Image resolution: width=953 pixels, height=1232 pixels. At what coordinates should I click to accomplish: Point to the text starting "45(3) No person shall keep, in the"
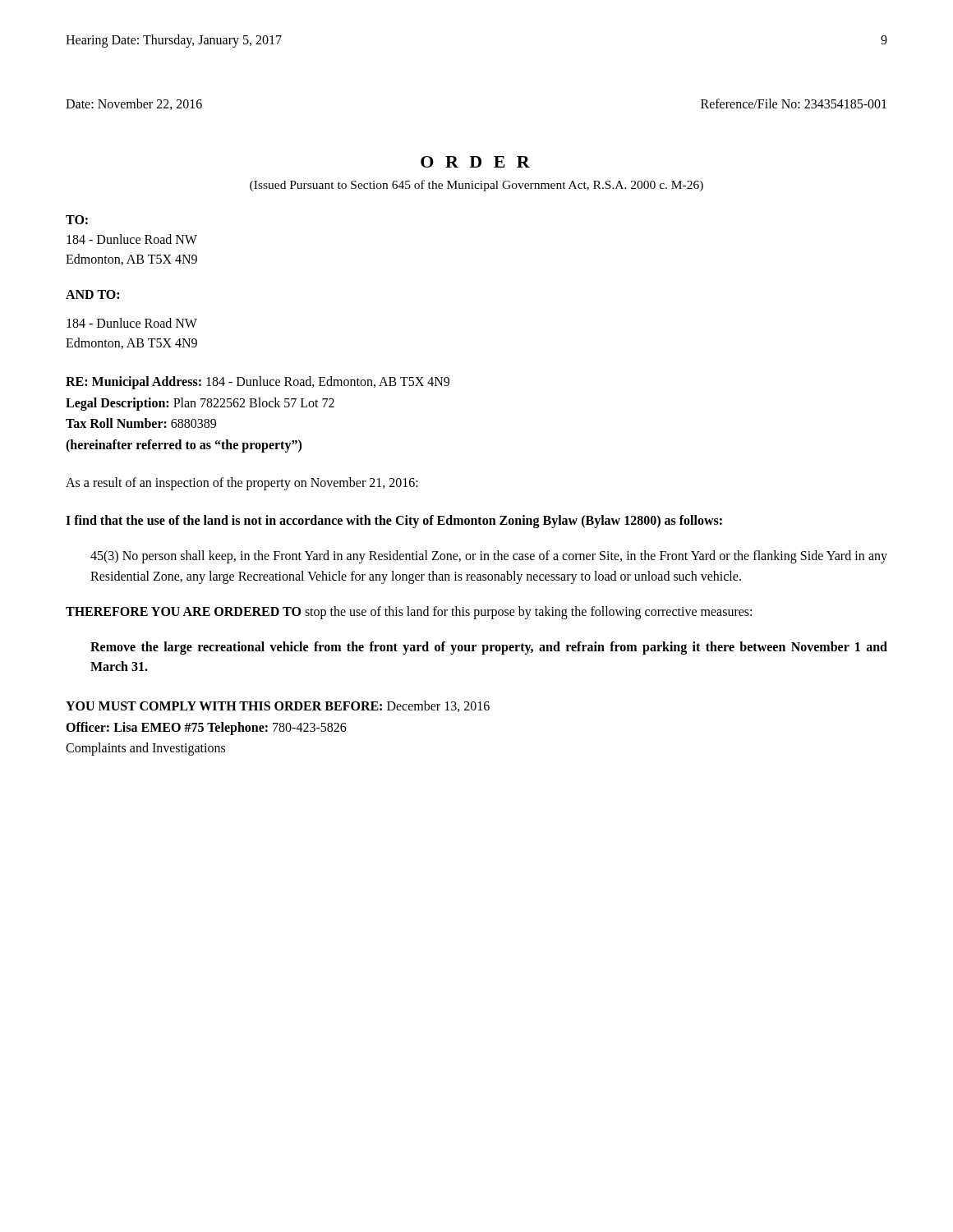(489, 566)
